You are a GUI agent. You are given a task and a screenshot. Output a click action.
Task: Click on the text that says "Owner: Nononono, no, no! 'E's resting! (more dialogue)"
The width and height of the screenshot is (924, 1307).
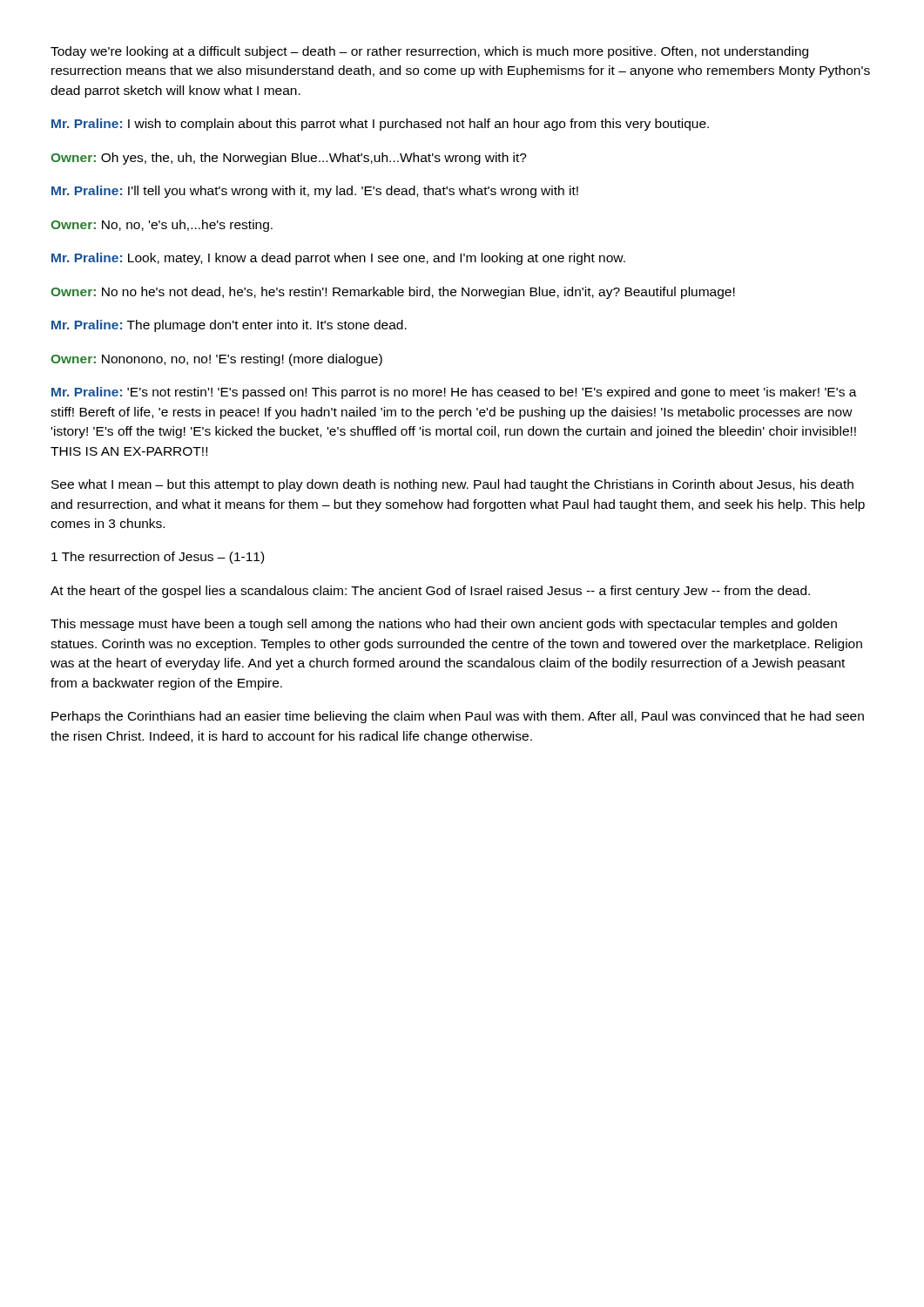point(217,358)
